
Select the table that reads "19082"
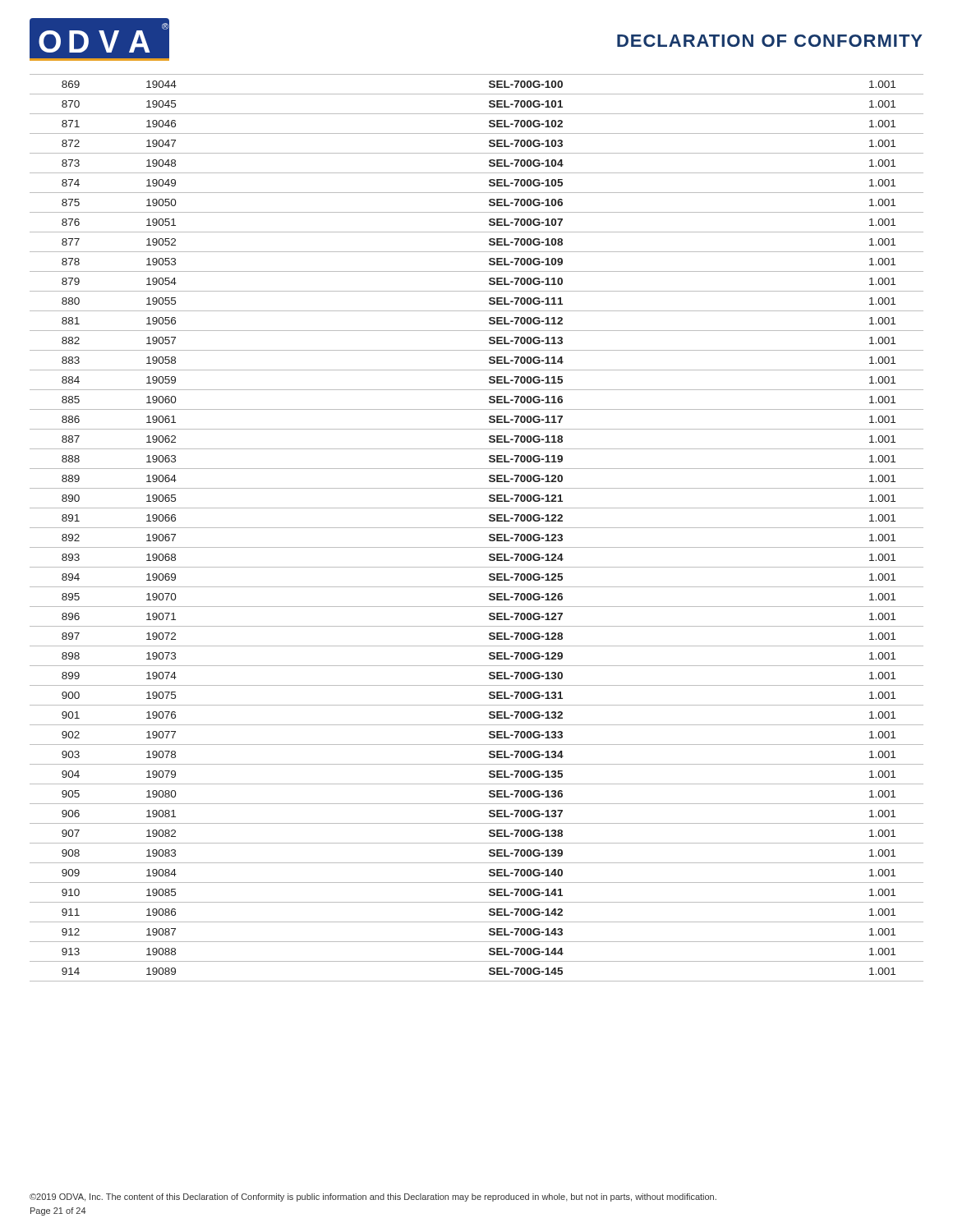476,528
